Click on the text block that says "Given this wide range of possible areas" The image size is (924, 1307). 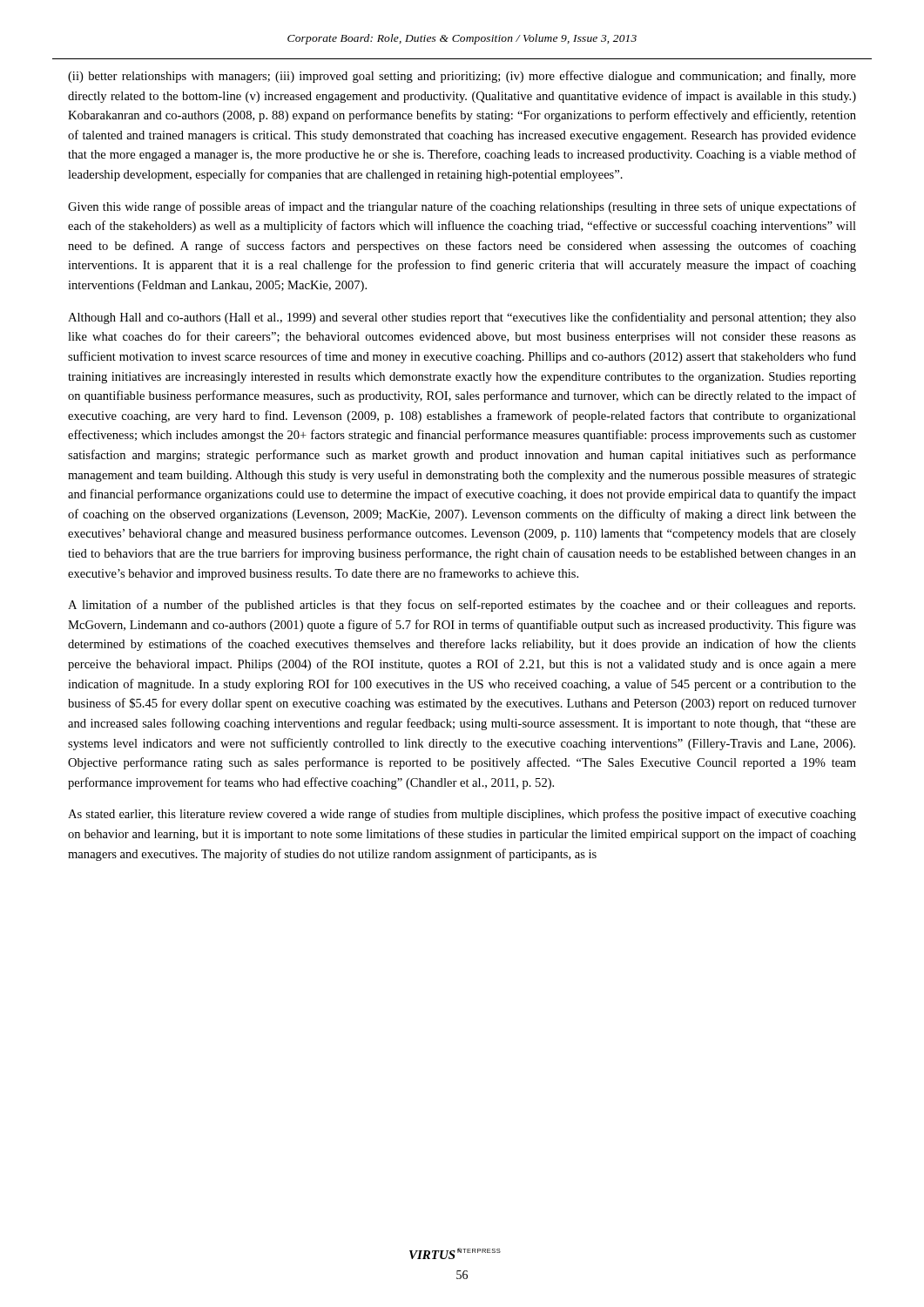point(462,246)
